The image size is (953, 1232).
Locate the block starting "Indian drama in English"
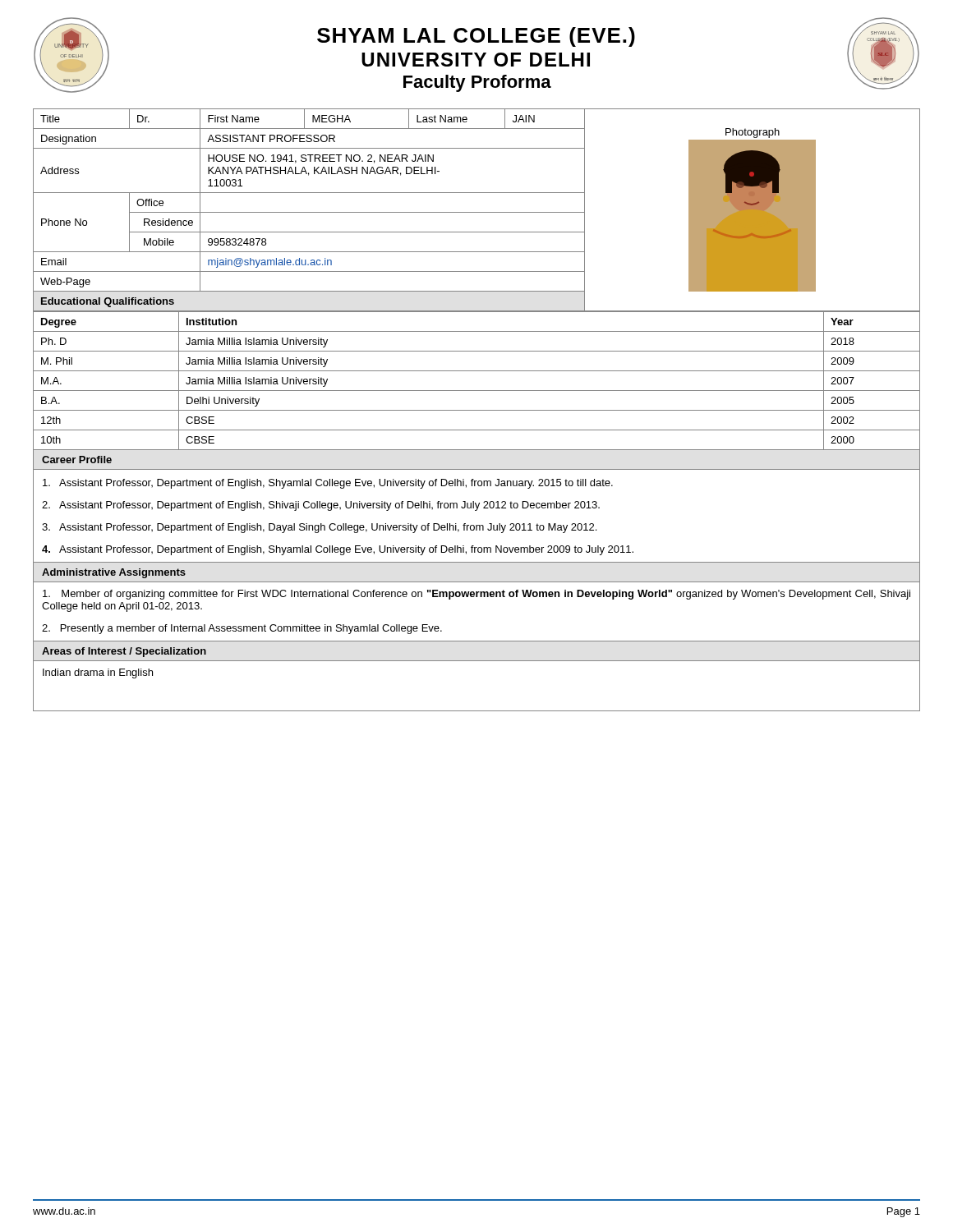(x=98, y=672)
